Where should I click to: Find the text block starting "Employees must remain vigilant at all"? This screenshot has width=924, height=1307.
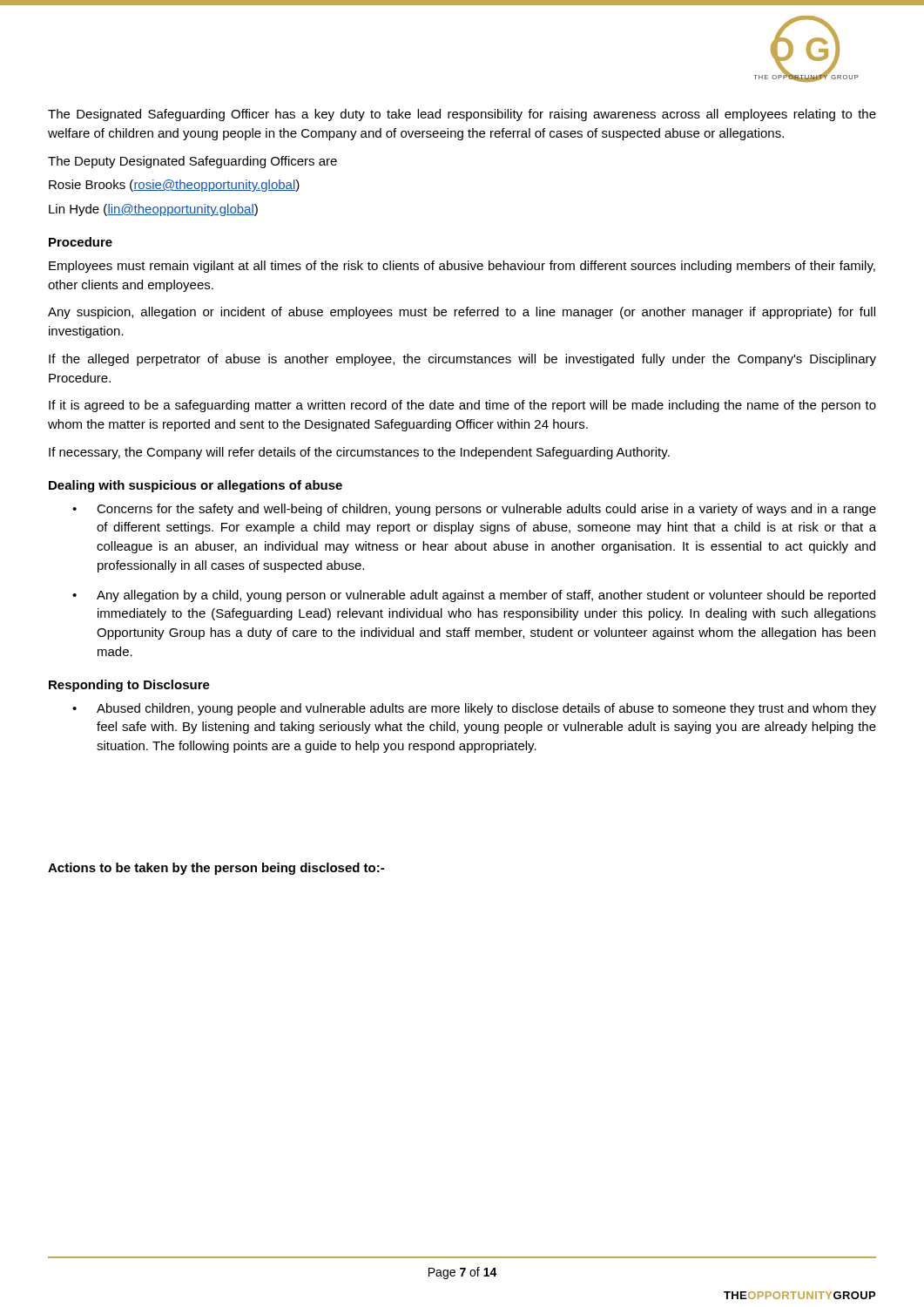pos(462,275)
